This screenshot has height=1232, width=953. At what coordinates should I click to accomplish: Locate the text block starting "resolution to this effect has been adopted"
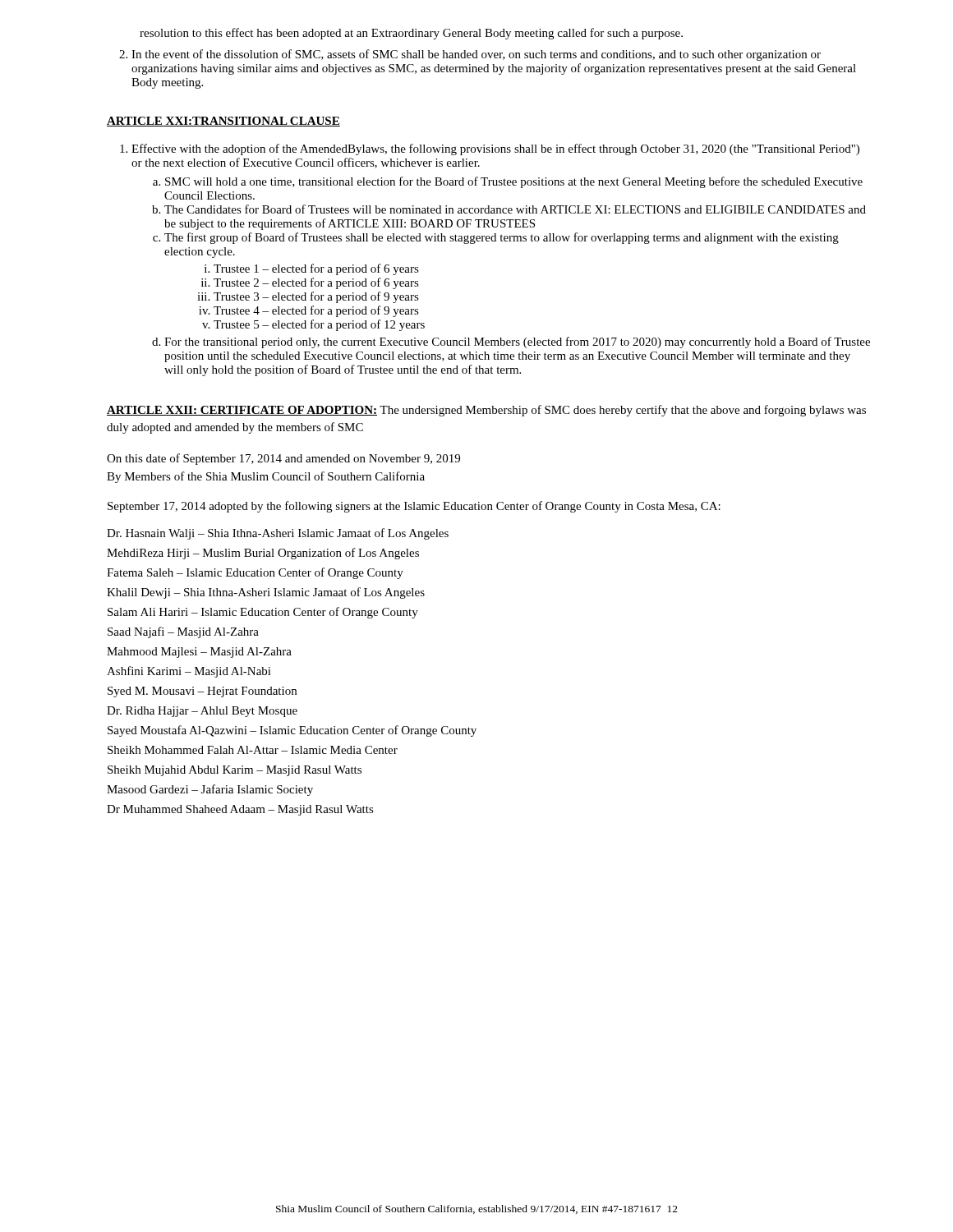(x=412, y=33)
